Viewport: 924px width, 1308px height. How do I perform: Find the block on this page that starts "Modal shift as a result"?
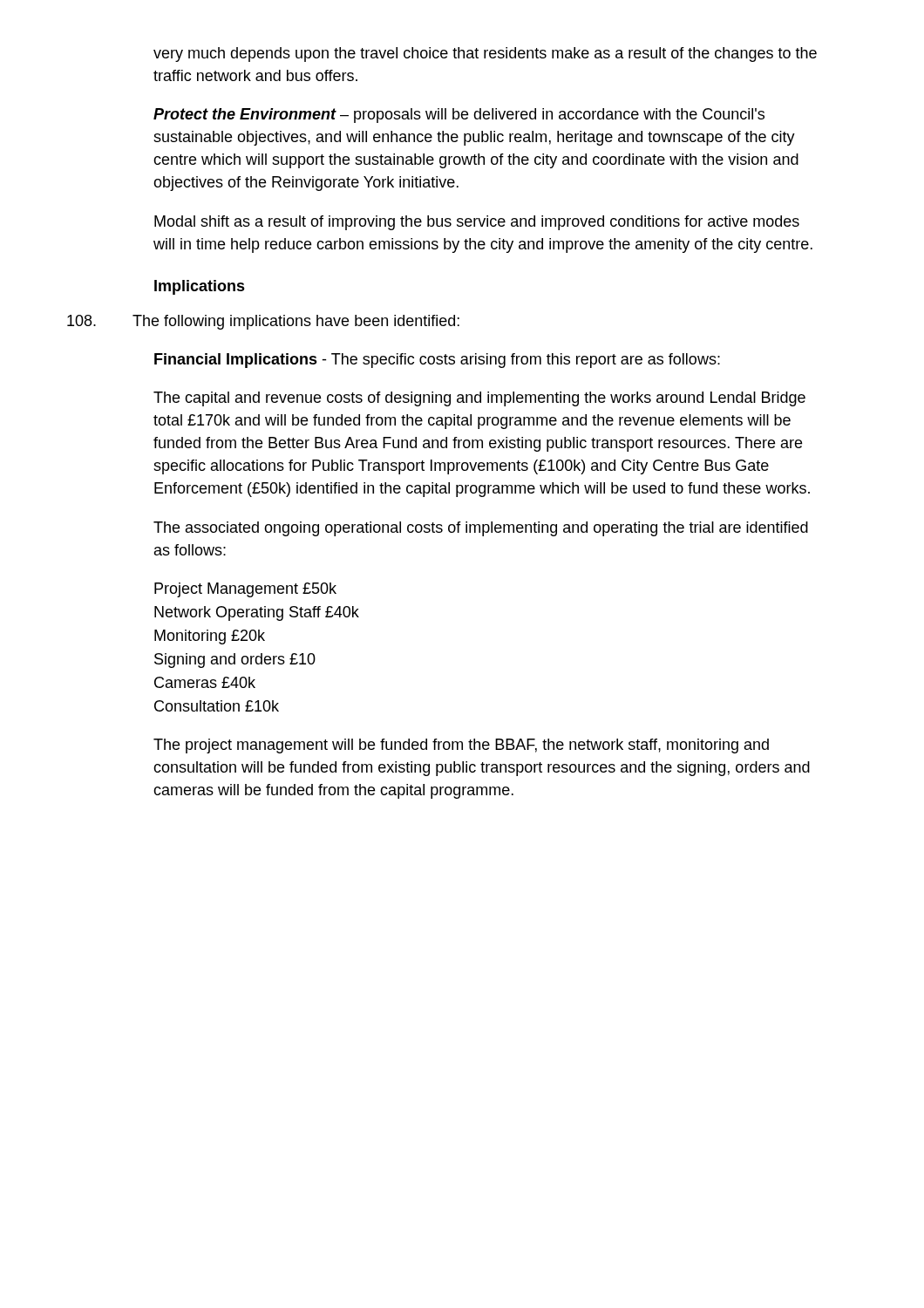click(x=483, y=232)
